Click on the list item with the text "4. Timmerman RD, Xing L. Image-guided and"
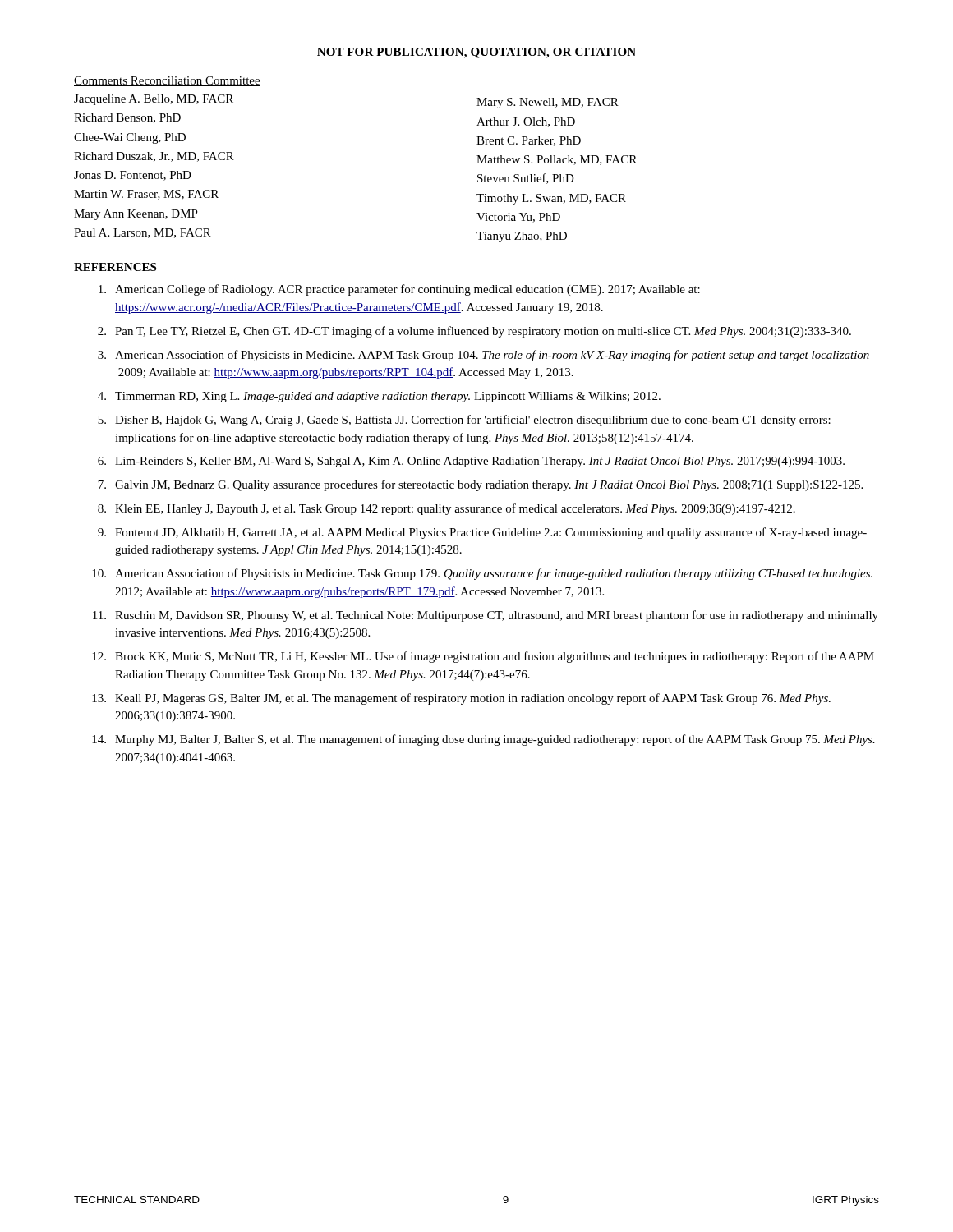The image size is (953, 1232). pos(476,397)
